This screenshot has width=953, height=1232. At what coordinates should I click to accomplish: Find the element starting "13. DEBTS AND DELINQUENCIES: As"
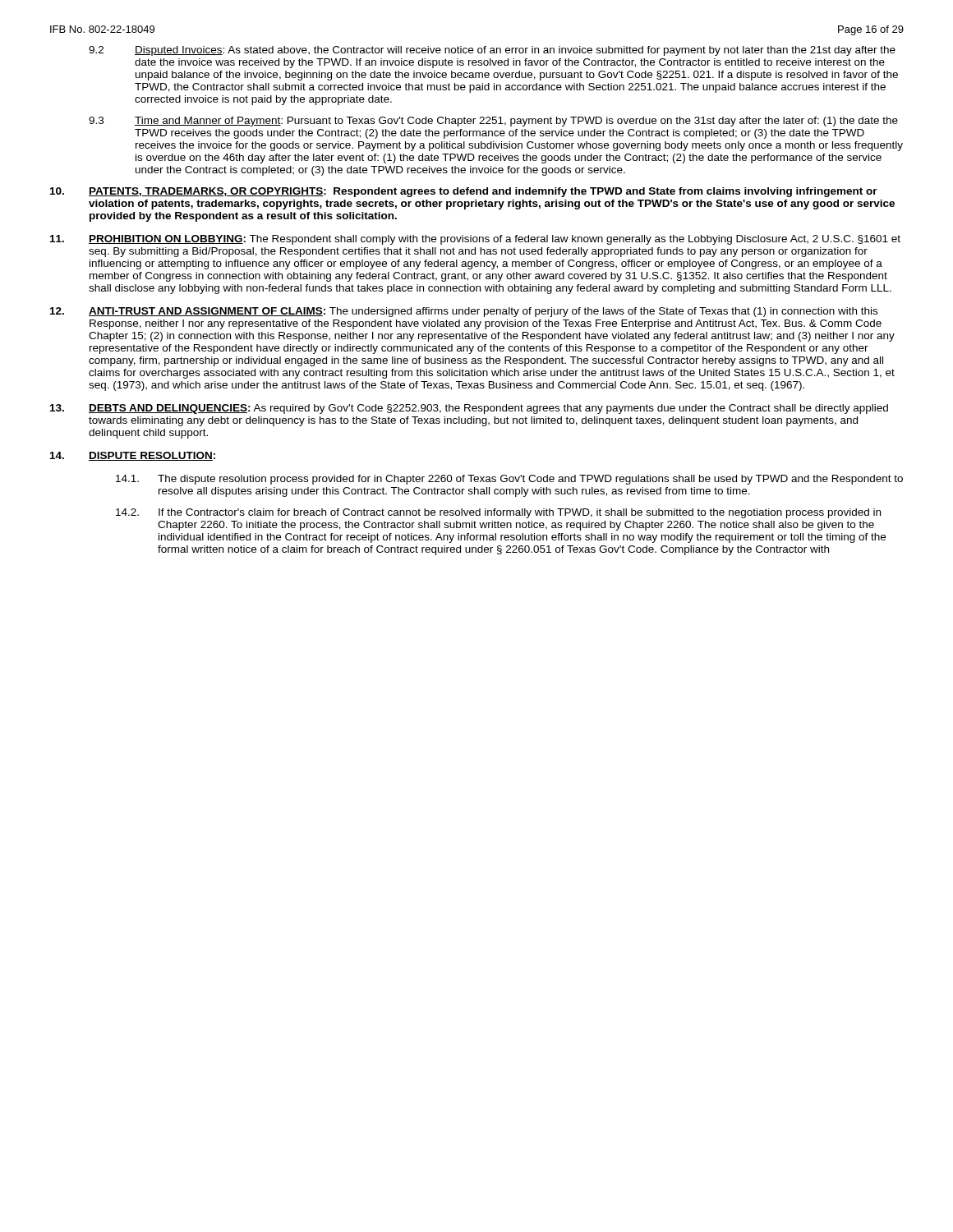476,420
